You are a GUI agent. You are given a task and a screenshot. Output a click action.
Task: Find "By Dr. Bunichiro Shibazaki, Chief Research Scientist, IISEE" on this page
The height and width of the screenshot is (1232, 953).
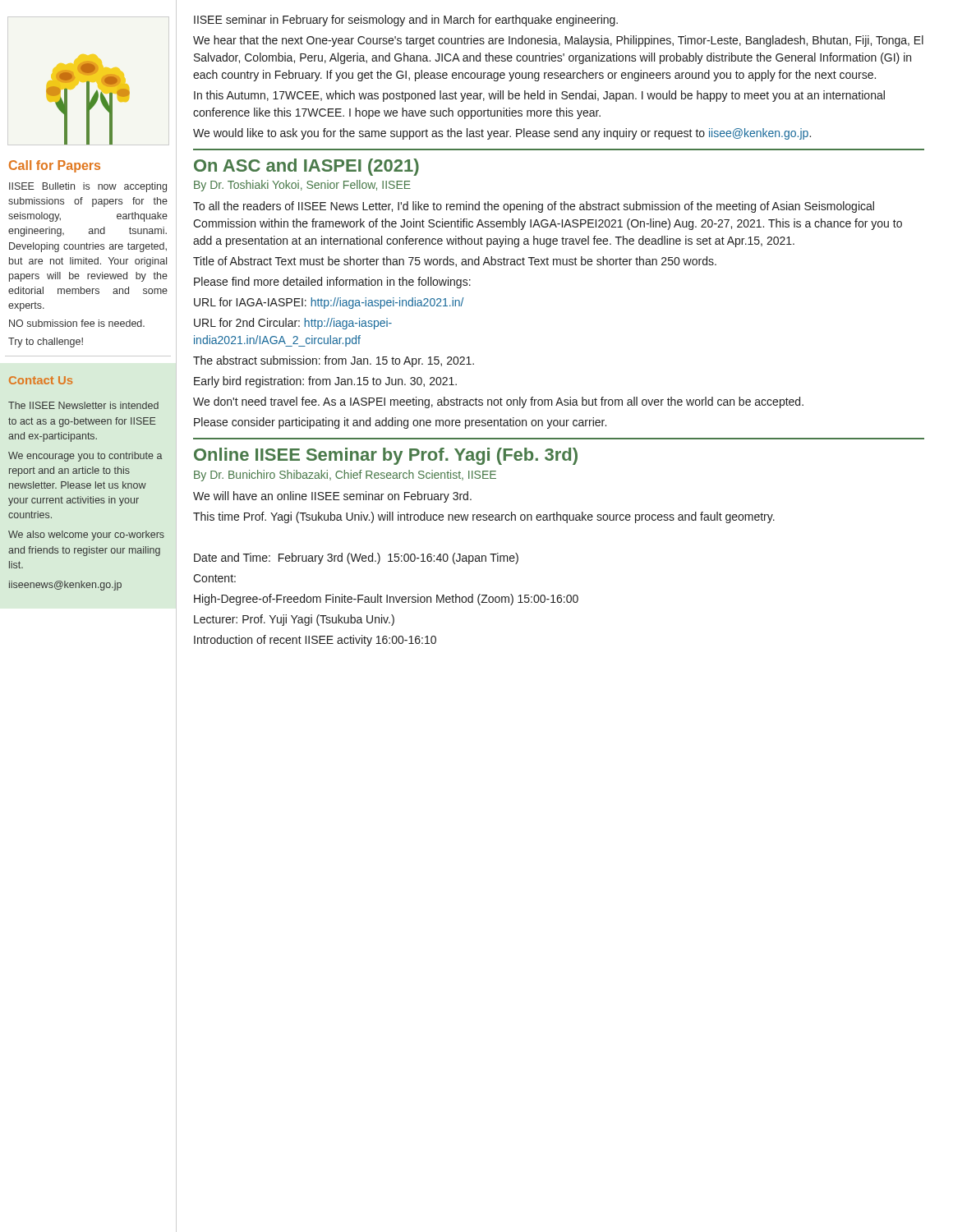345,476
